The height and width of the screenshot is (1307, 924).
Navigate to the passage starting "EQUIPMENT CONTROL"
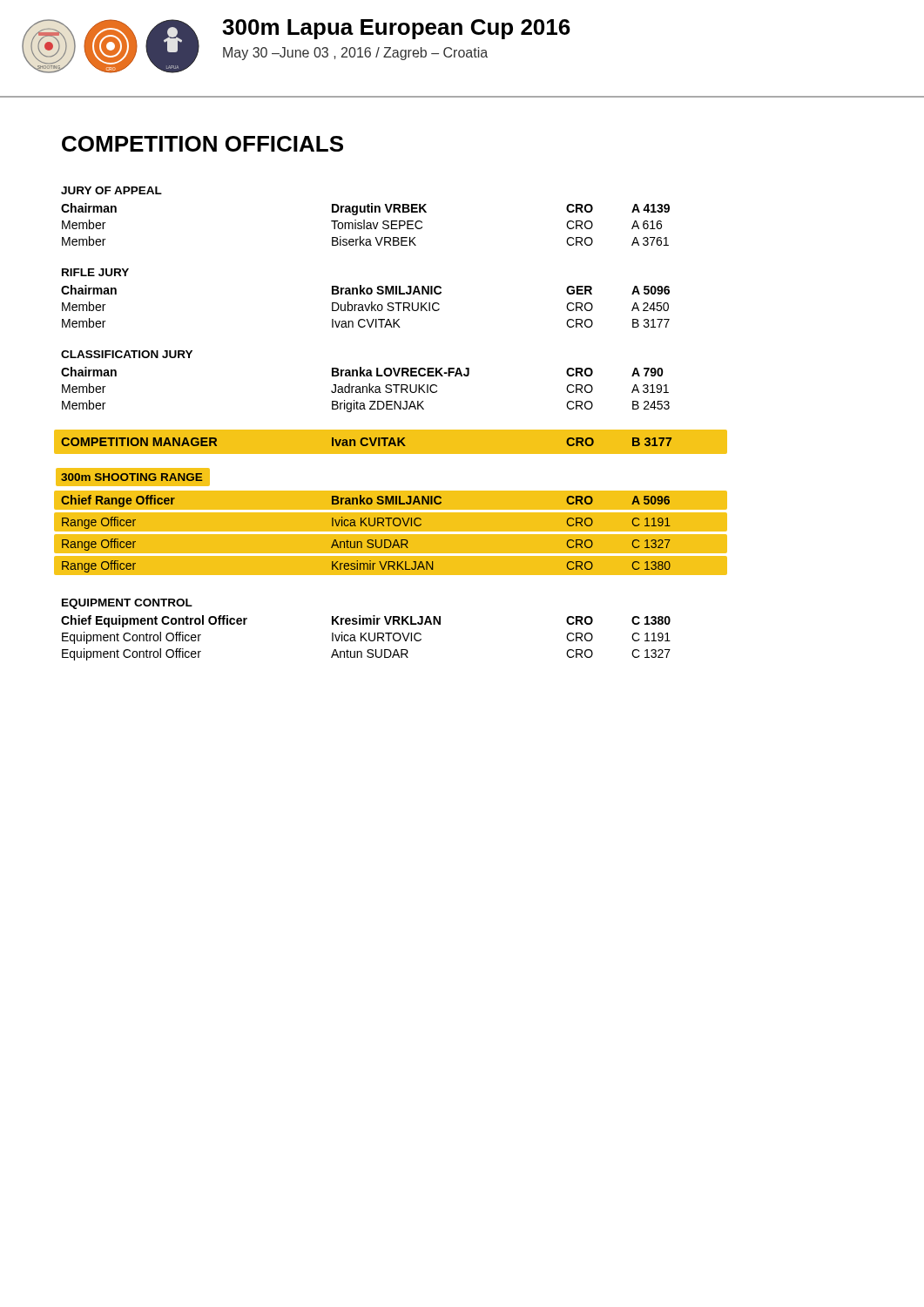coord(127,603)
